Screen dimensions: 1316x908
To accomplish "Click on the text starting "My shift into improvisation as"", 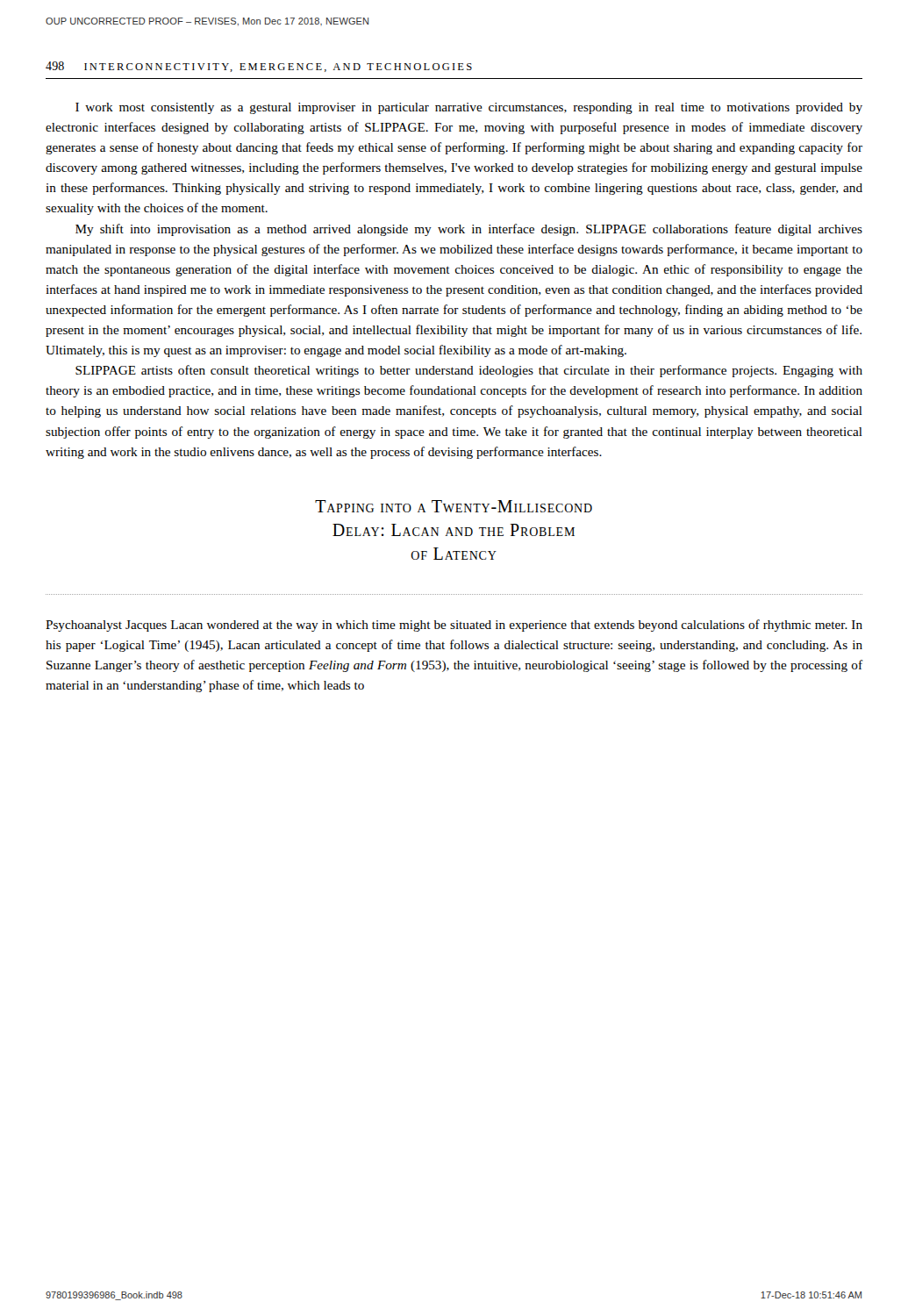I will 454,289.
